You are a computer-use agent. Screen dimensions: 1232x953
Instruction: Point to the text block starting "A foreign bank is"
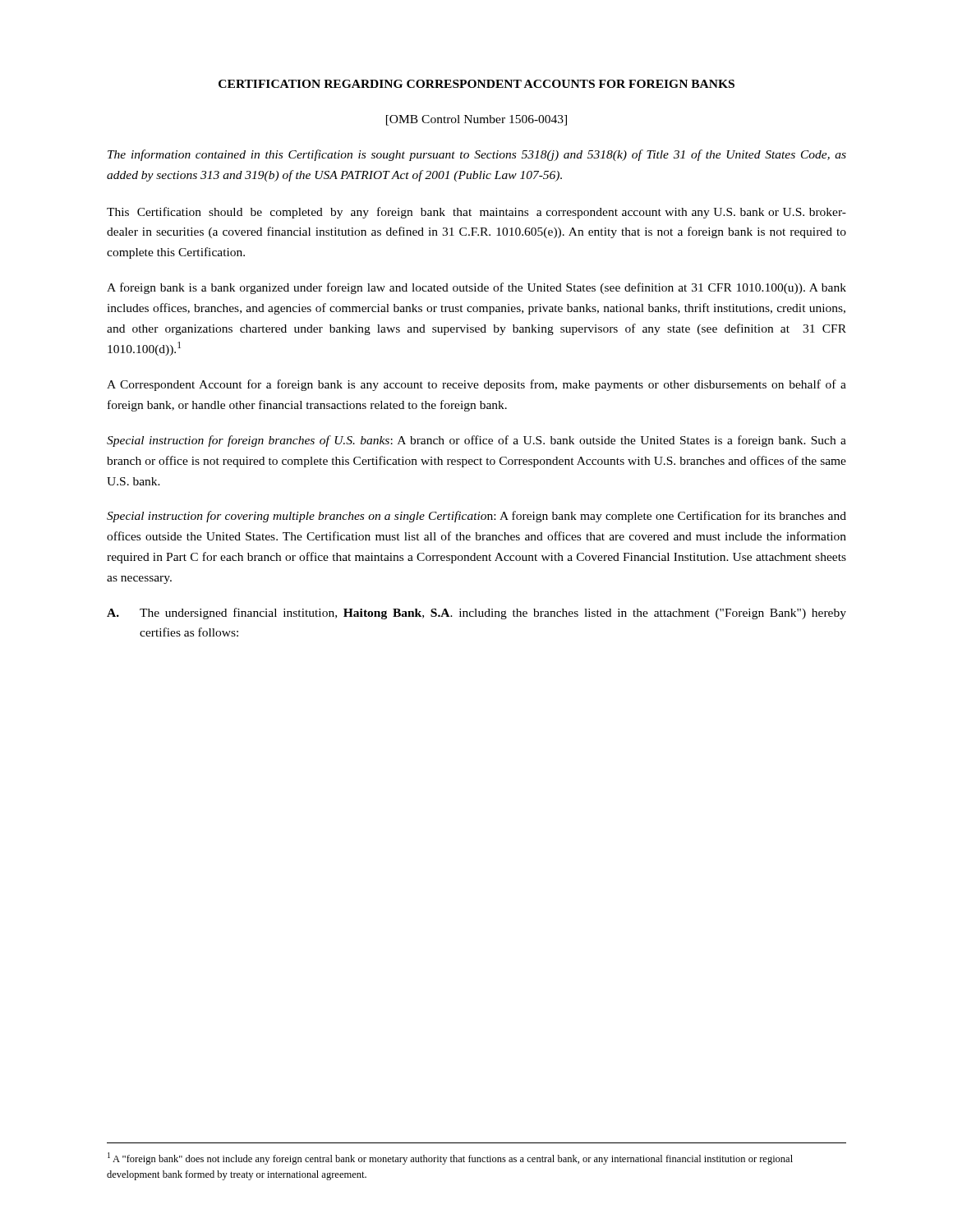point(476,318)
